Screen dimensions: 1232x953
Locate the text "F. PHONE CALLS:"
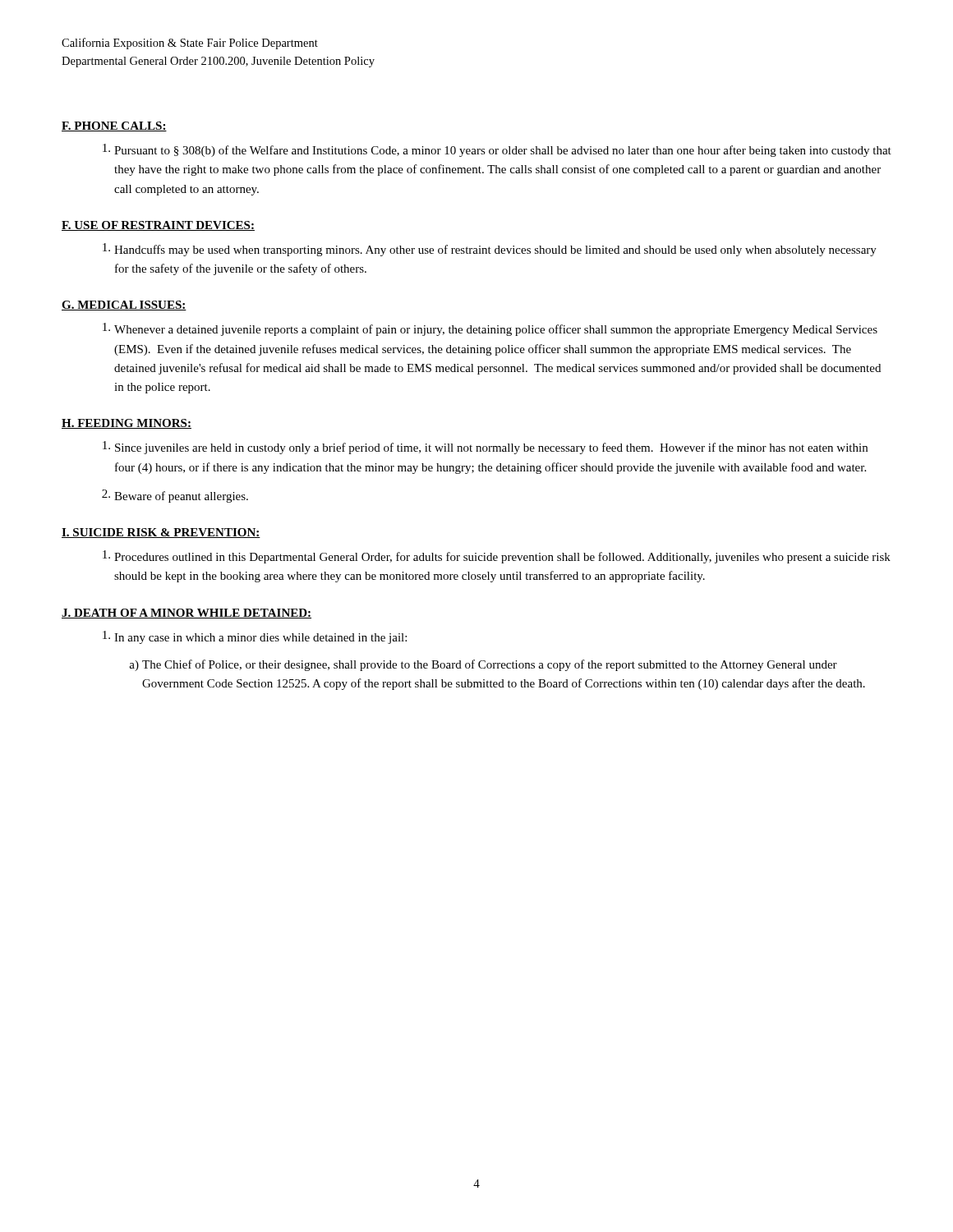point(114,126)
